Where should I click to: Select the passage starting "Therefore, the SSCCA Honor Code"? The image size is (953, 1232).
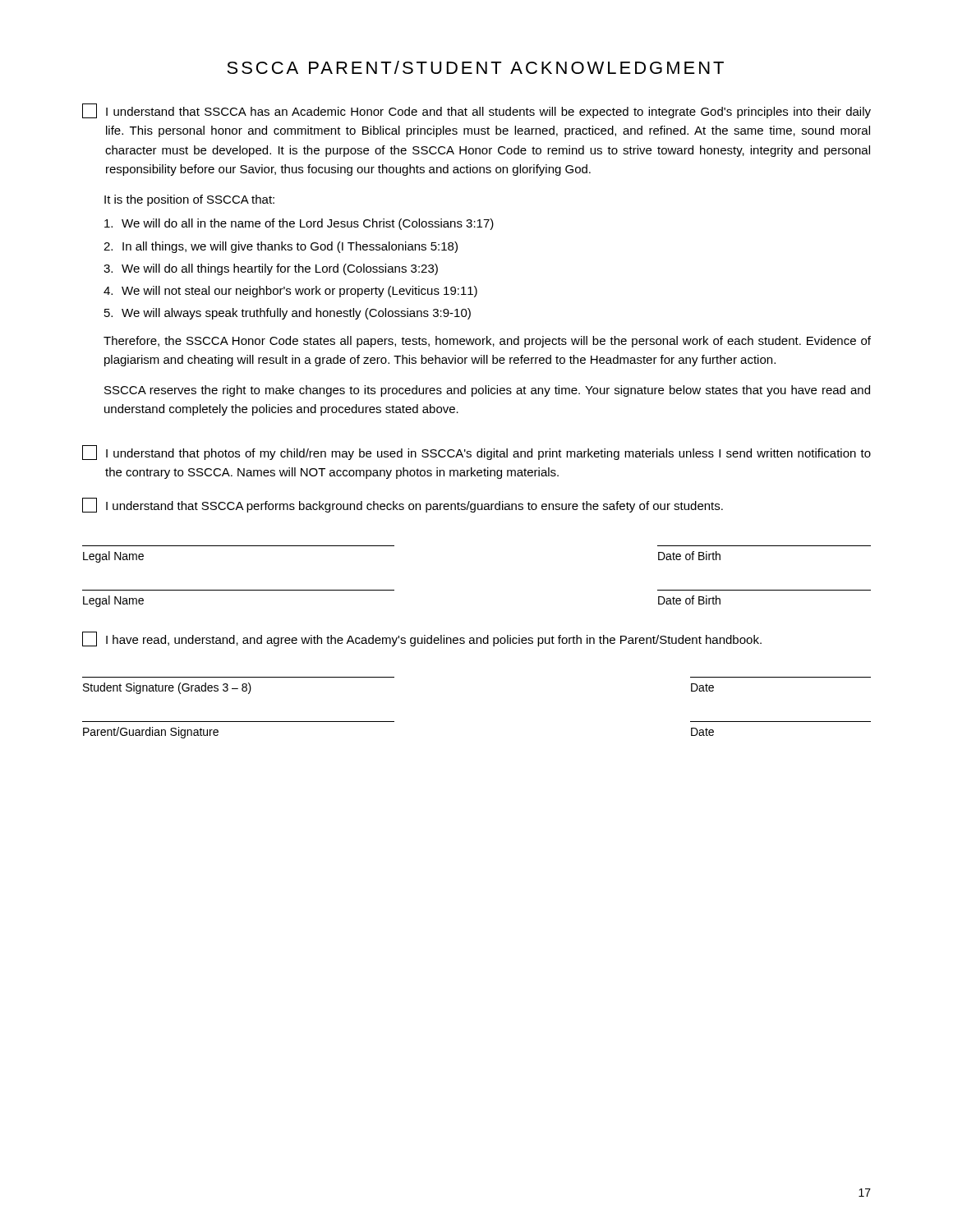coord(487,350)
